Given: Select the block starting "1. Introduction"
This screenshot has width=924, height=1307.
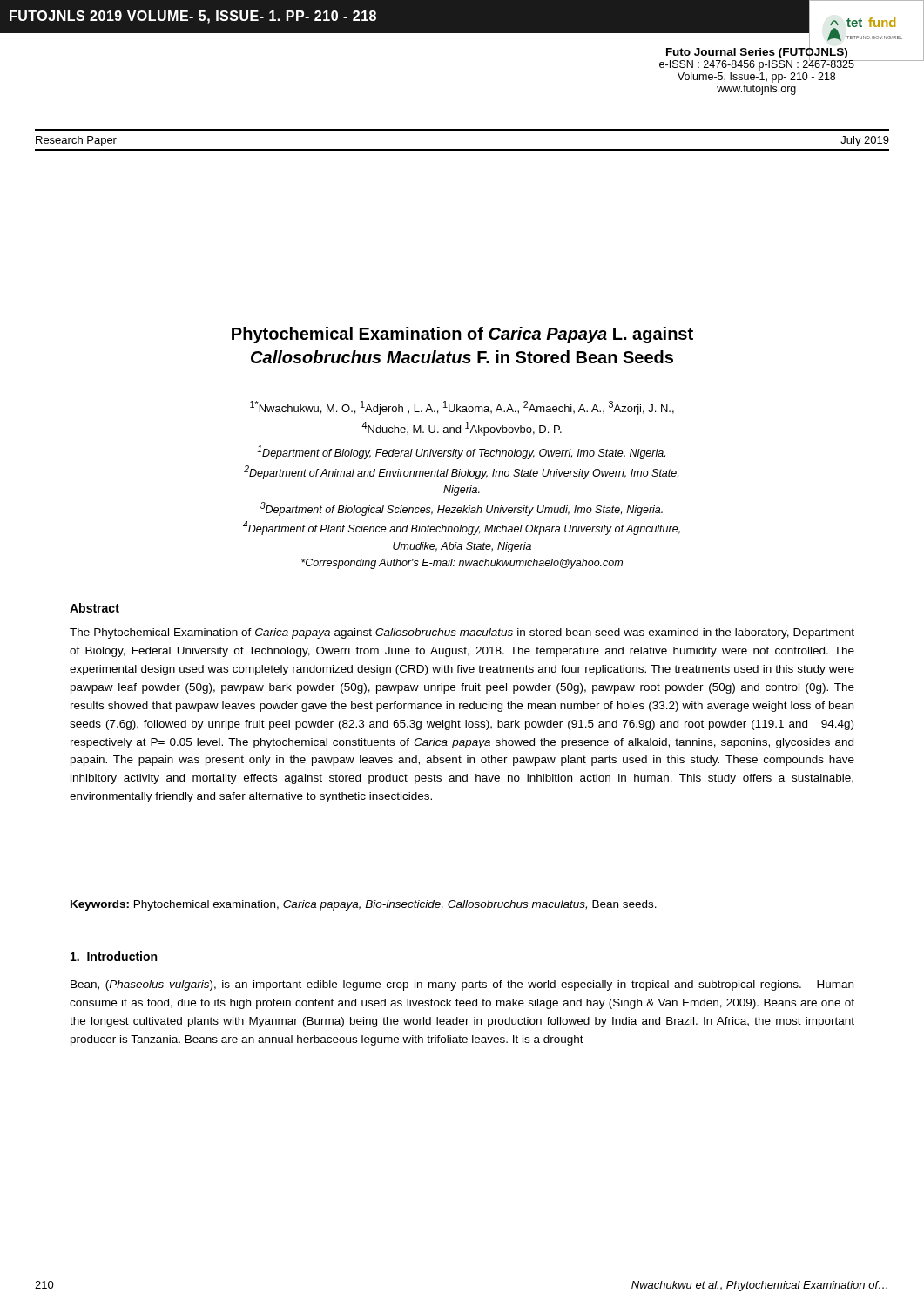Looking at the screenshot, I should [x=114, y=957].
